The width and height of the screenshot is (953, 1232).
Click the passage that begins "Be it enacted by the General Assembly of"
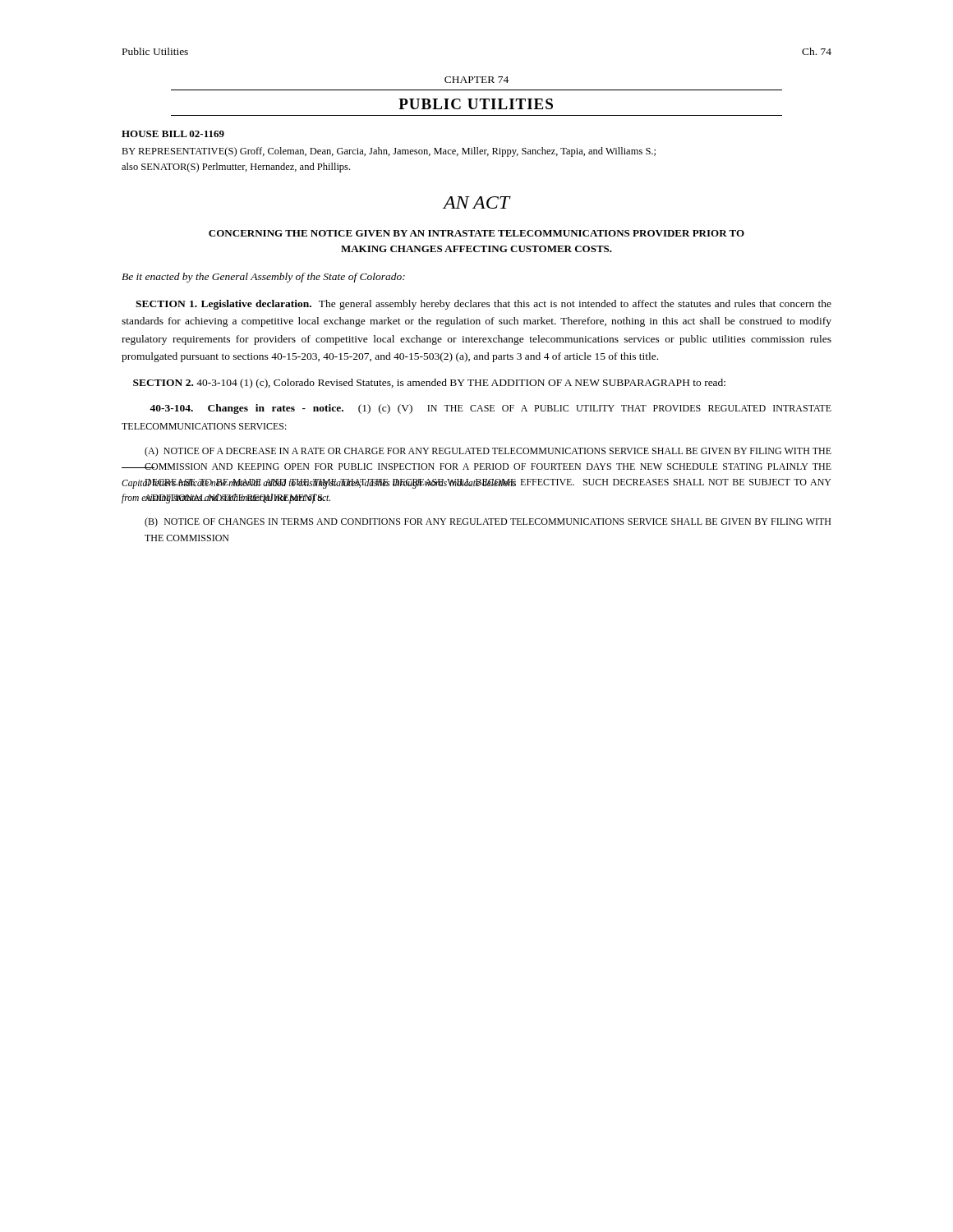click(x=264, y=276)
